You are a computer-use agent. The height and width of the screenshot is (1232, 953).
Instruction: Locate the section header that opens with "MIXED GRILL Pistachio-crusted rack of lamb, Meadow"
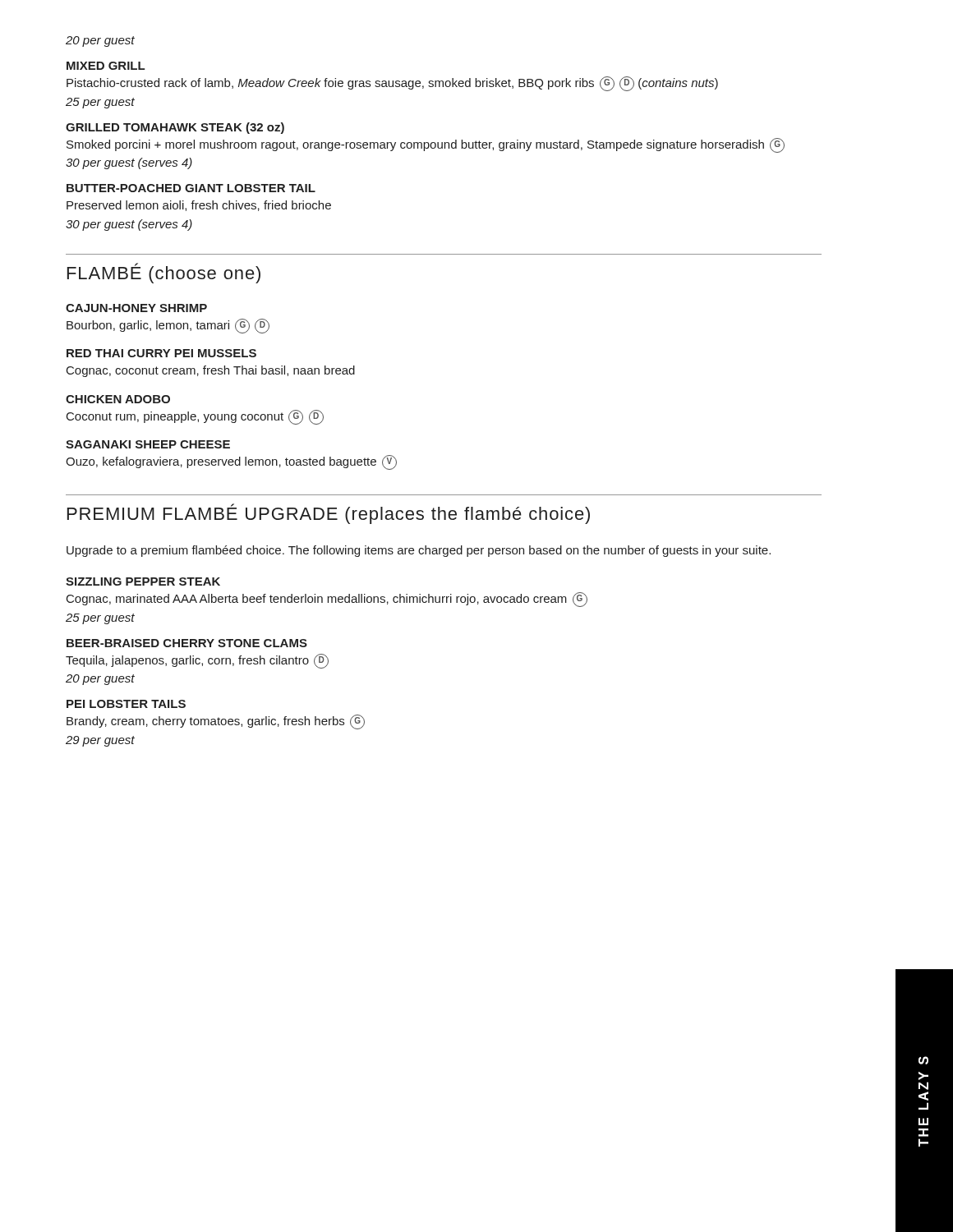tap(444, 83)
